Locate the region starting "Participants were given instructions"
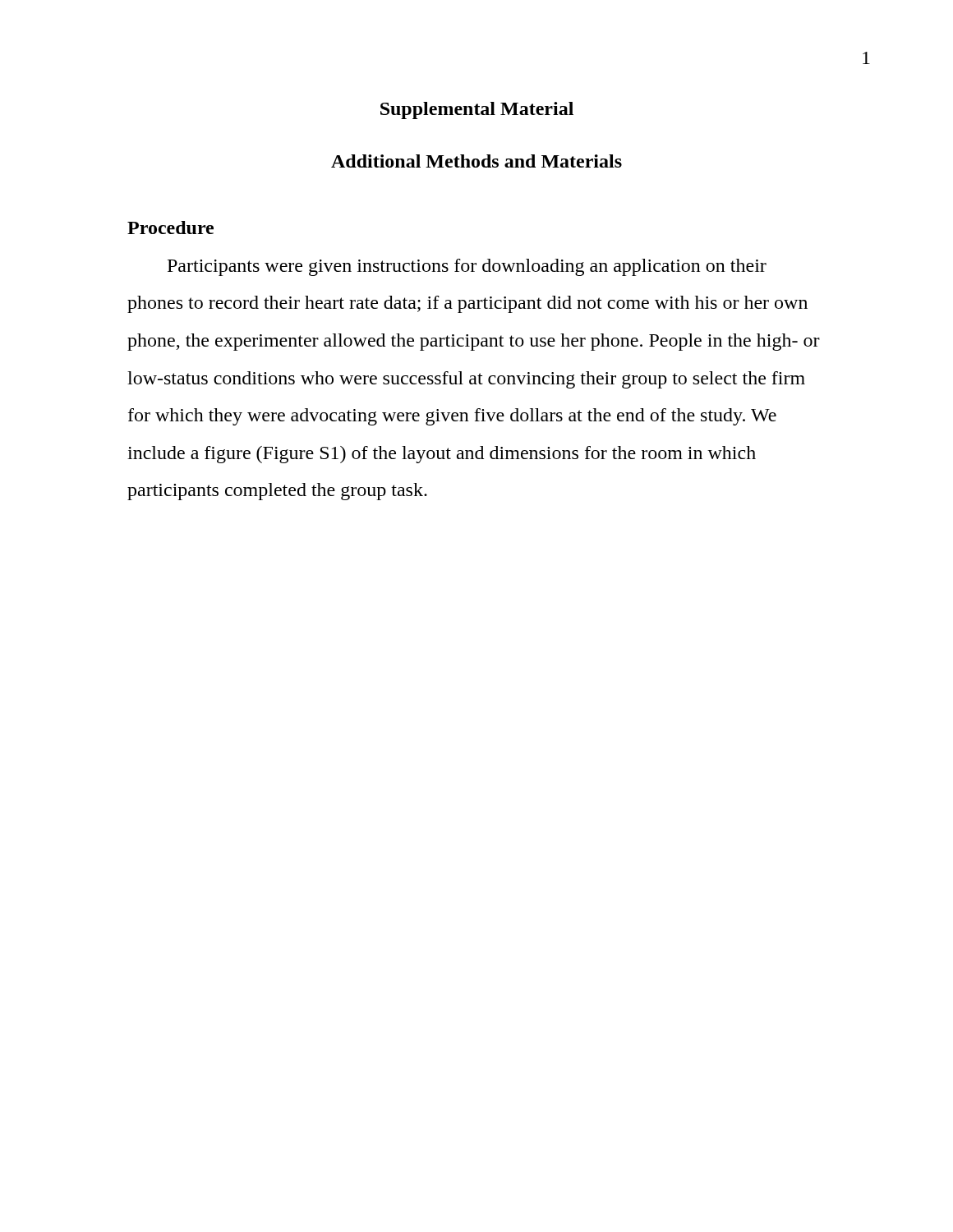The height and width of the screenshot is (1232, 953). (x=476, y=378)
